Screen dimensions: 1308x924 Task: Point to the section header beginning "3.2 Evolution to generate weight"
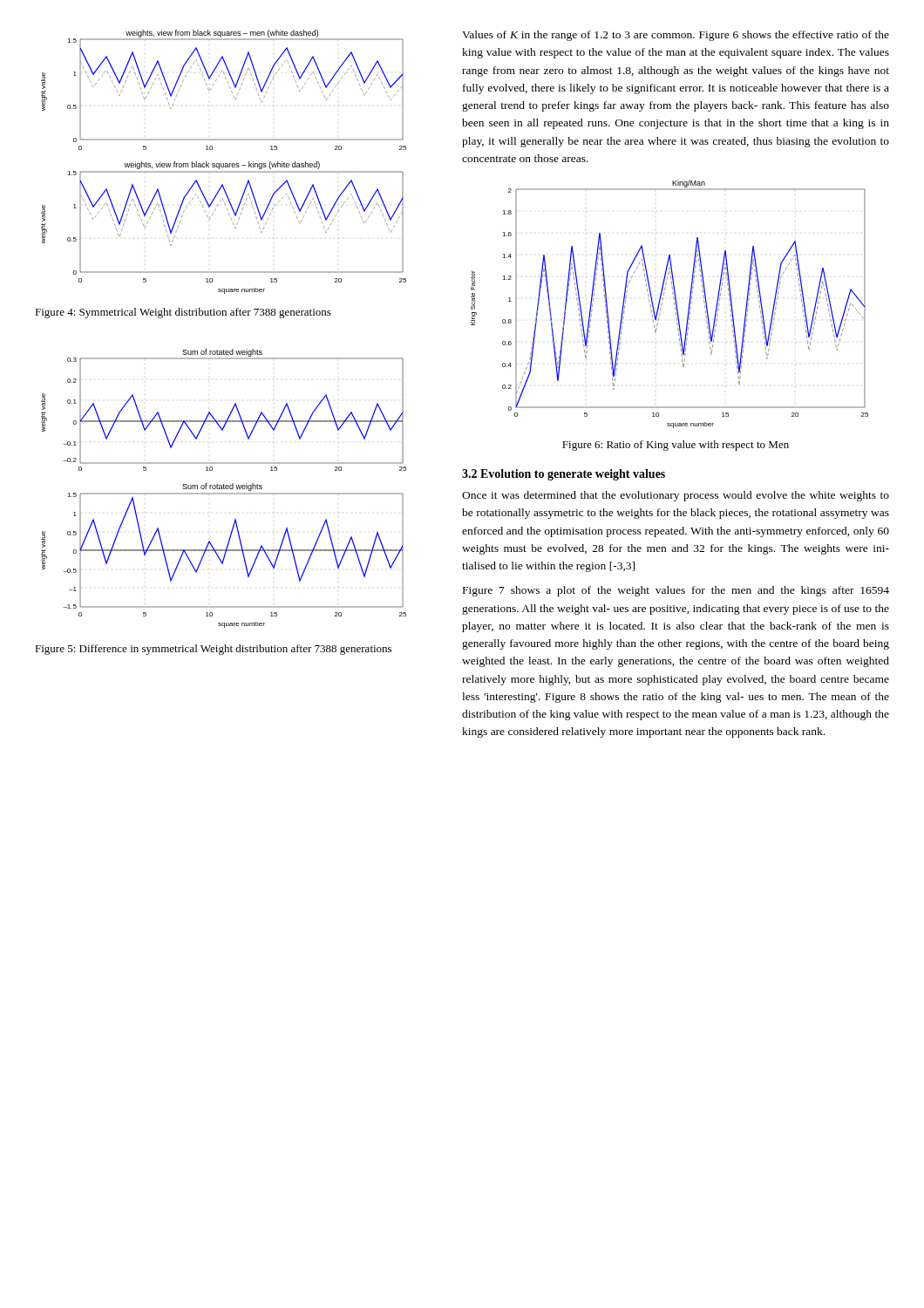pos(564,474)
